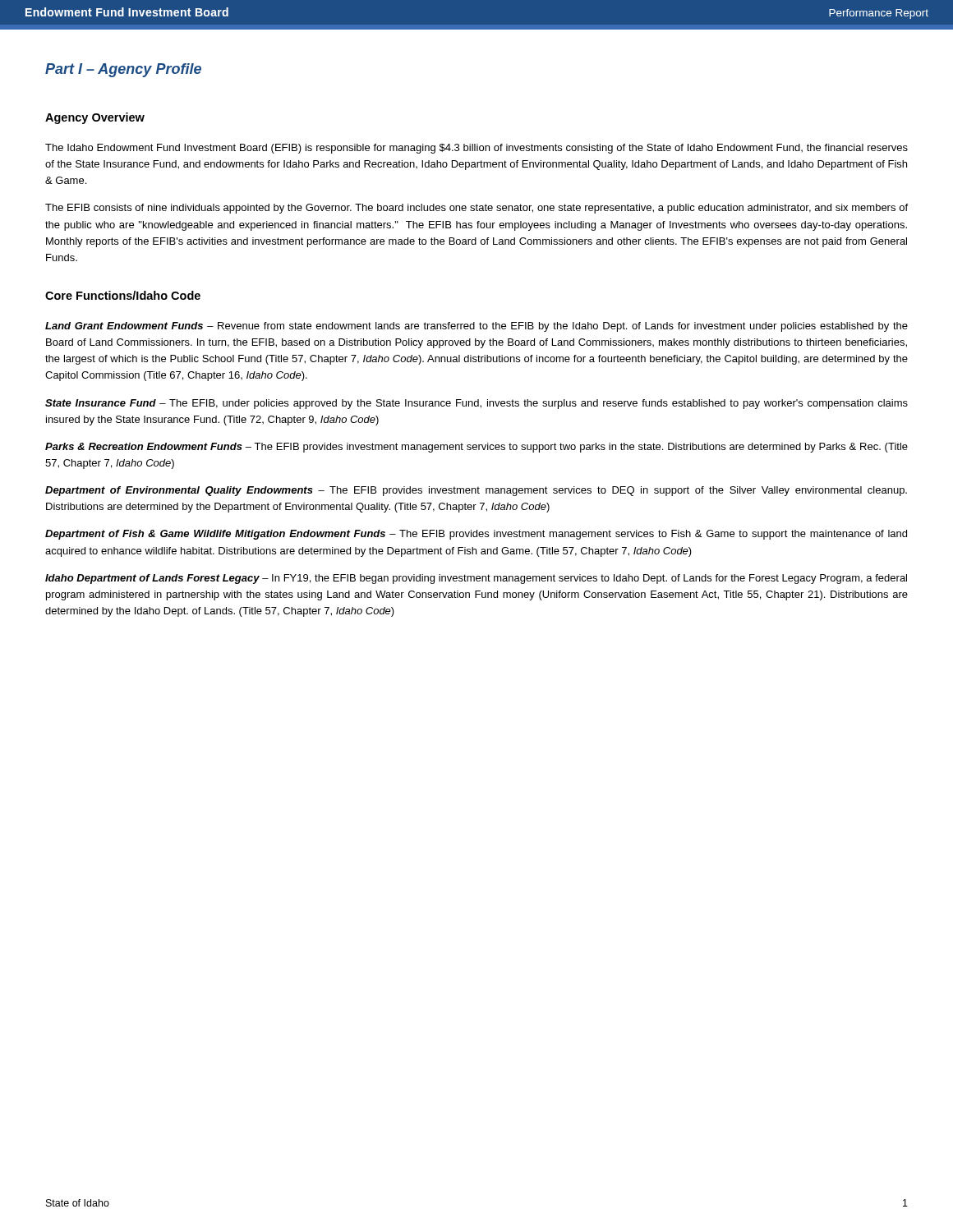The width and height of the screenshot is (953, 1232).
Task: Click the passage that begins "Department of Fish"
Action: click(x=476, y=543)
